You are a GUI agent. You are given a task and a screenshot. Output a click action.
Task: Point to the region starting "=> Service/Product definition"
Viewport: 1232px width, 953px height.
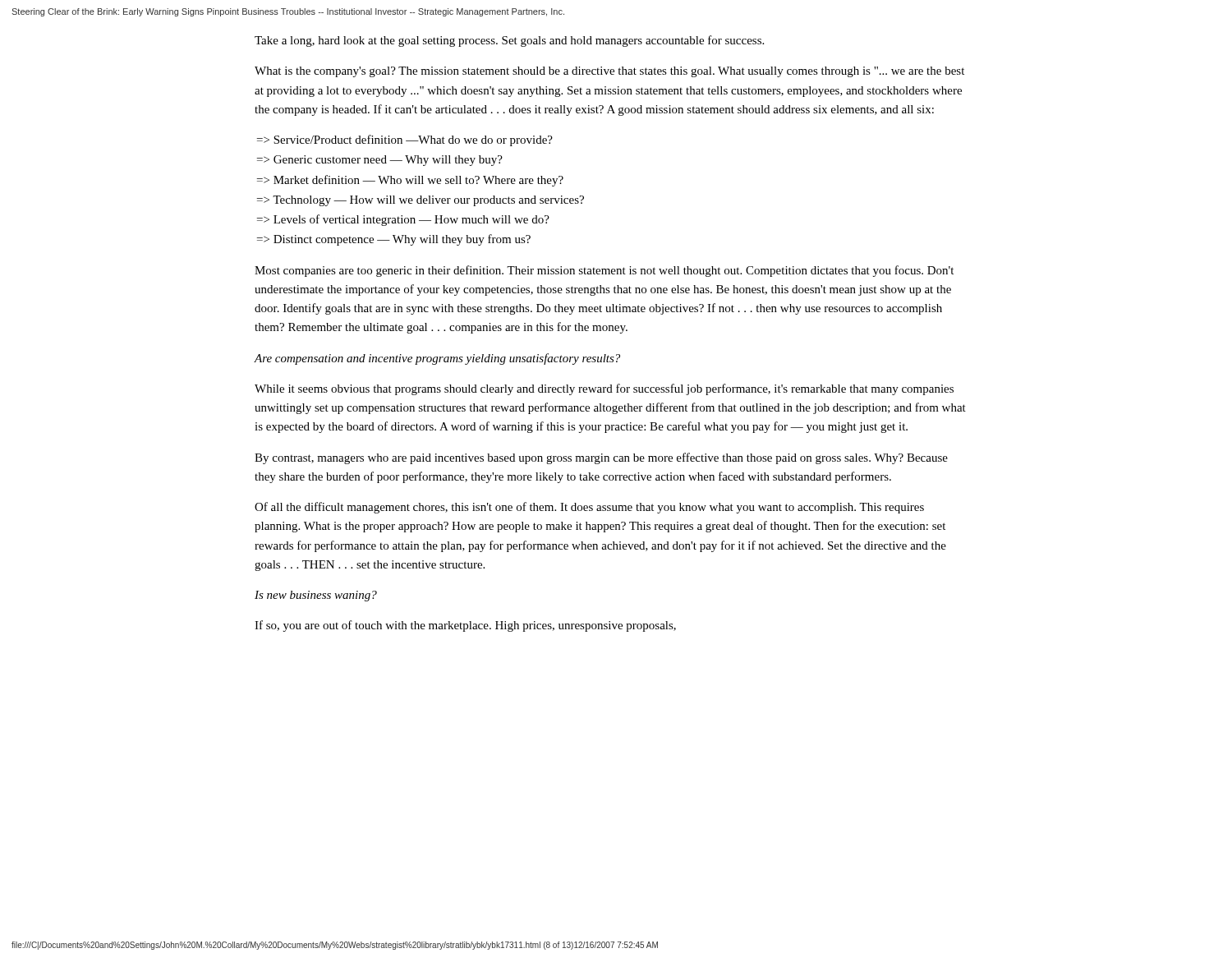tap(405, 140)
